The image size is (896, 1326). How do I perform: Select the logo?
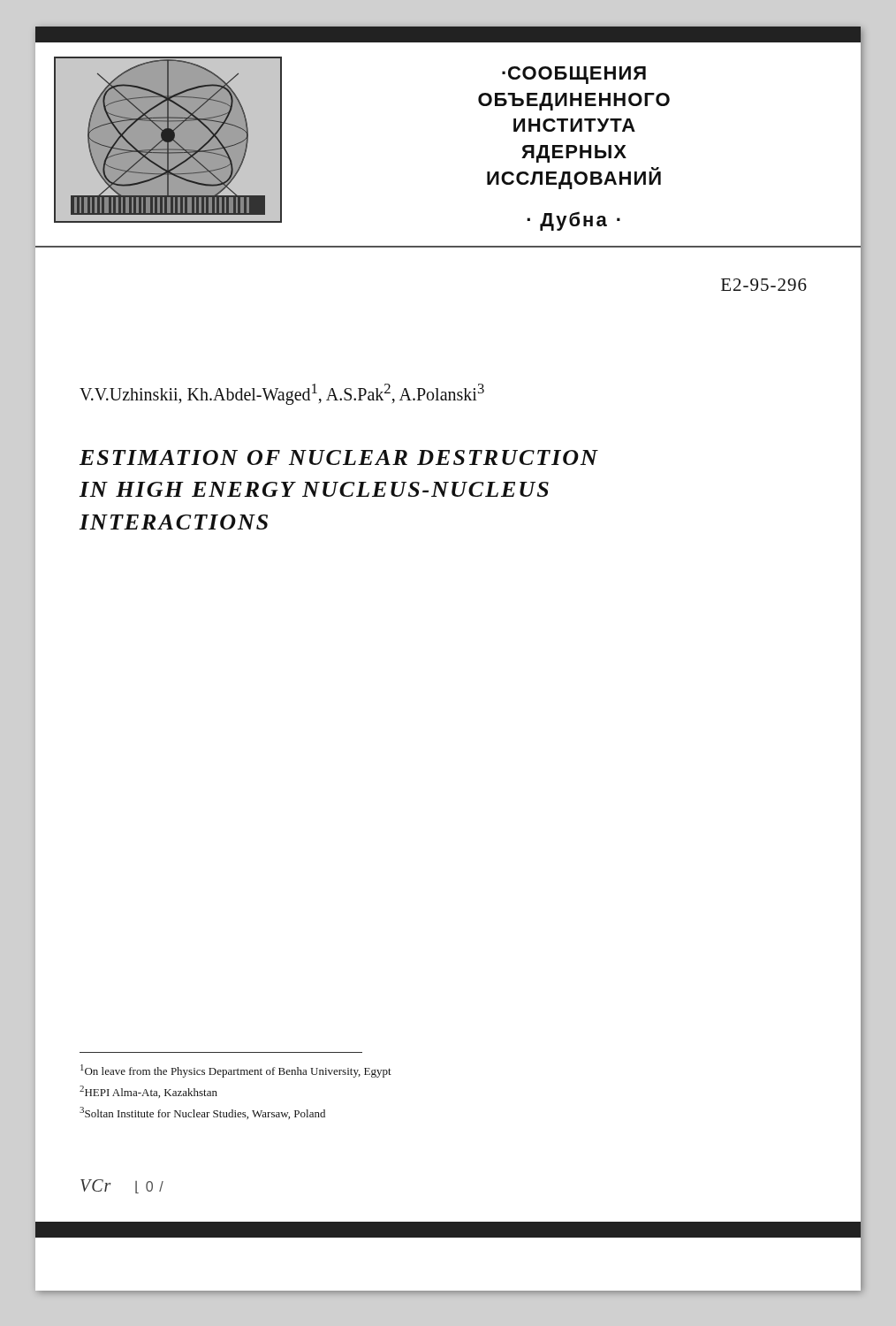[168, 140]
